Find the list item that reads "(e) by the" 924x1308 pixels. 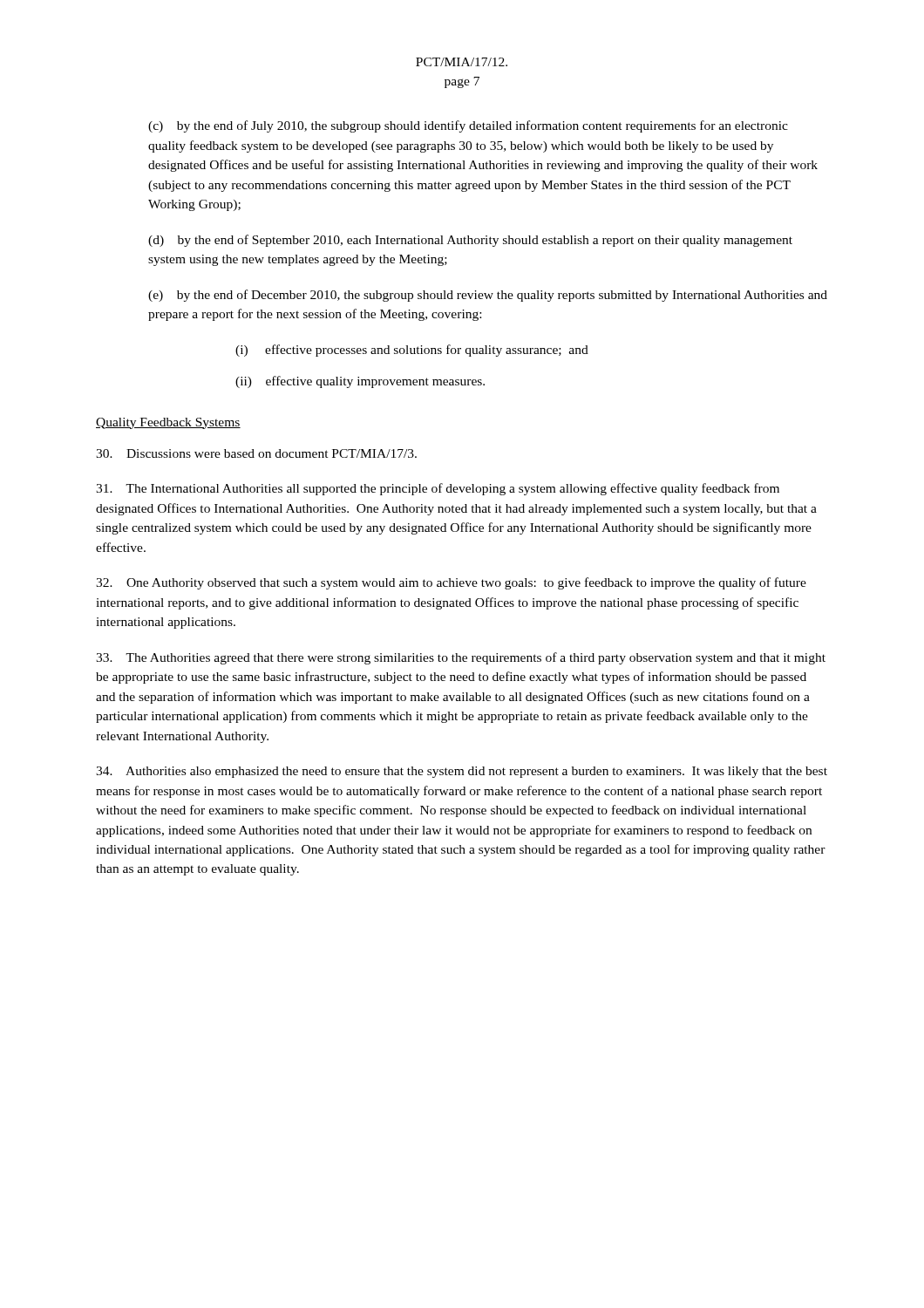coord(488,304)
